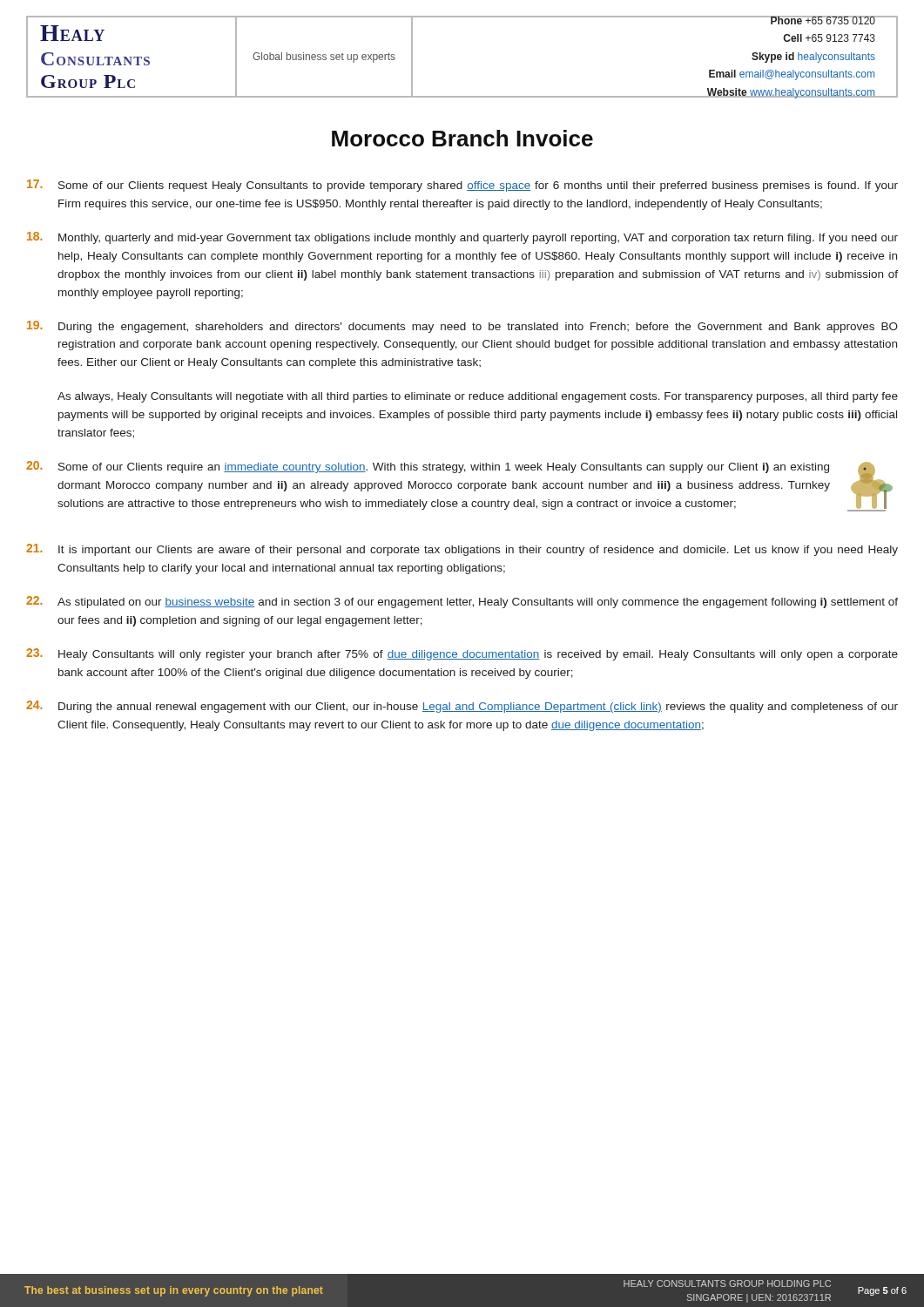Screen dimensions: 1307x924
Task: Click on the passage starting "23. Healy Consultants will only register your branch"
Action: tap(462, 664)
